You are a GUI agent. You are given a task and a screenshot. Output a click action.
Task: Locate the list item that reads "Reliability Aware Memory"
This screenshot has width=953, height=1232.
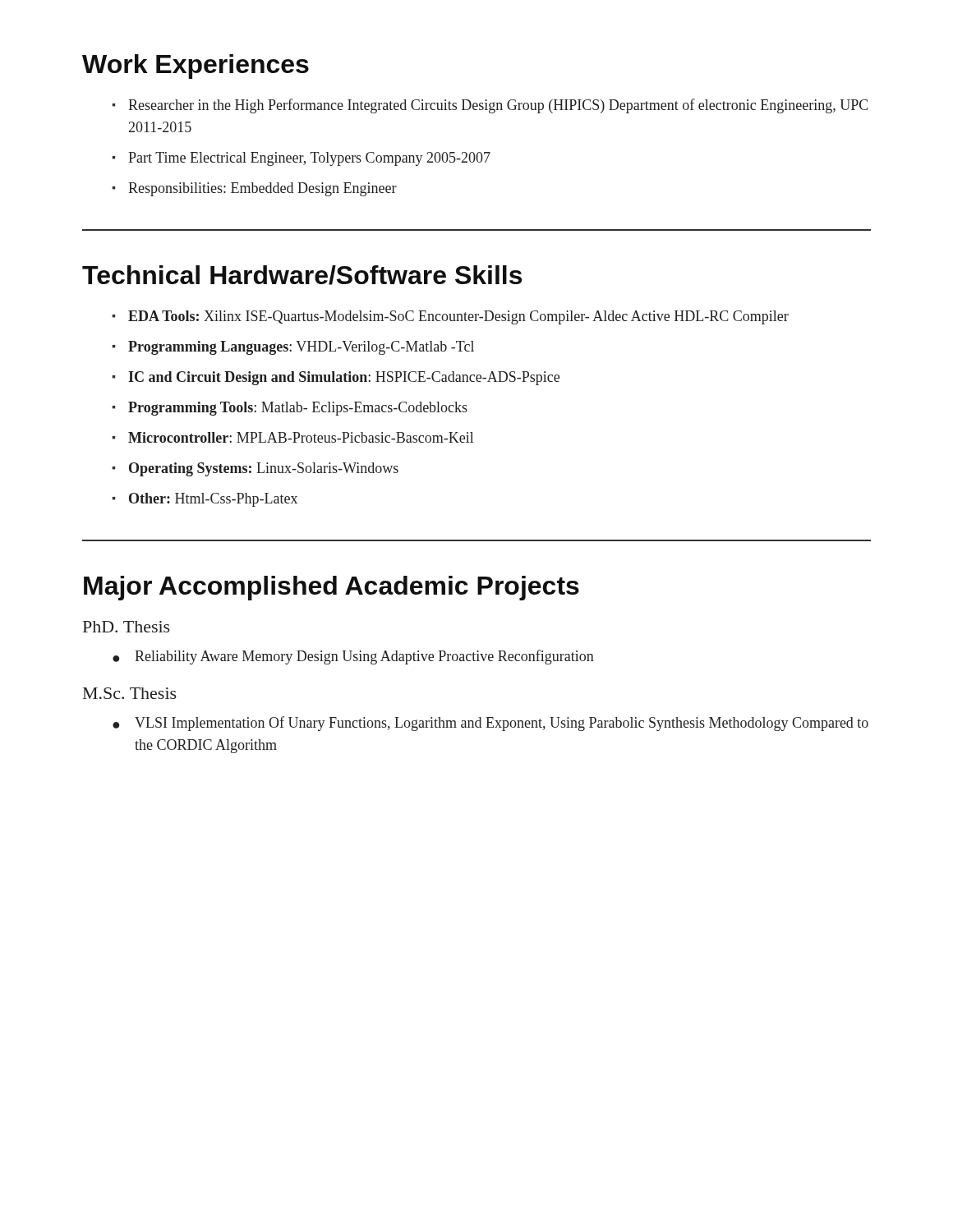tap(476, 657)
